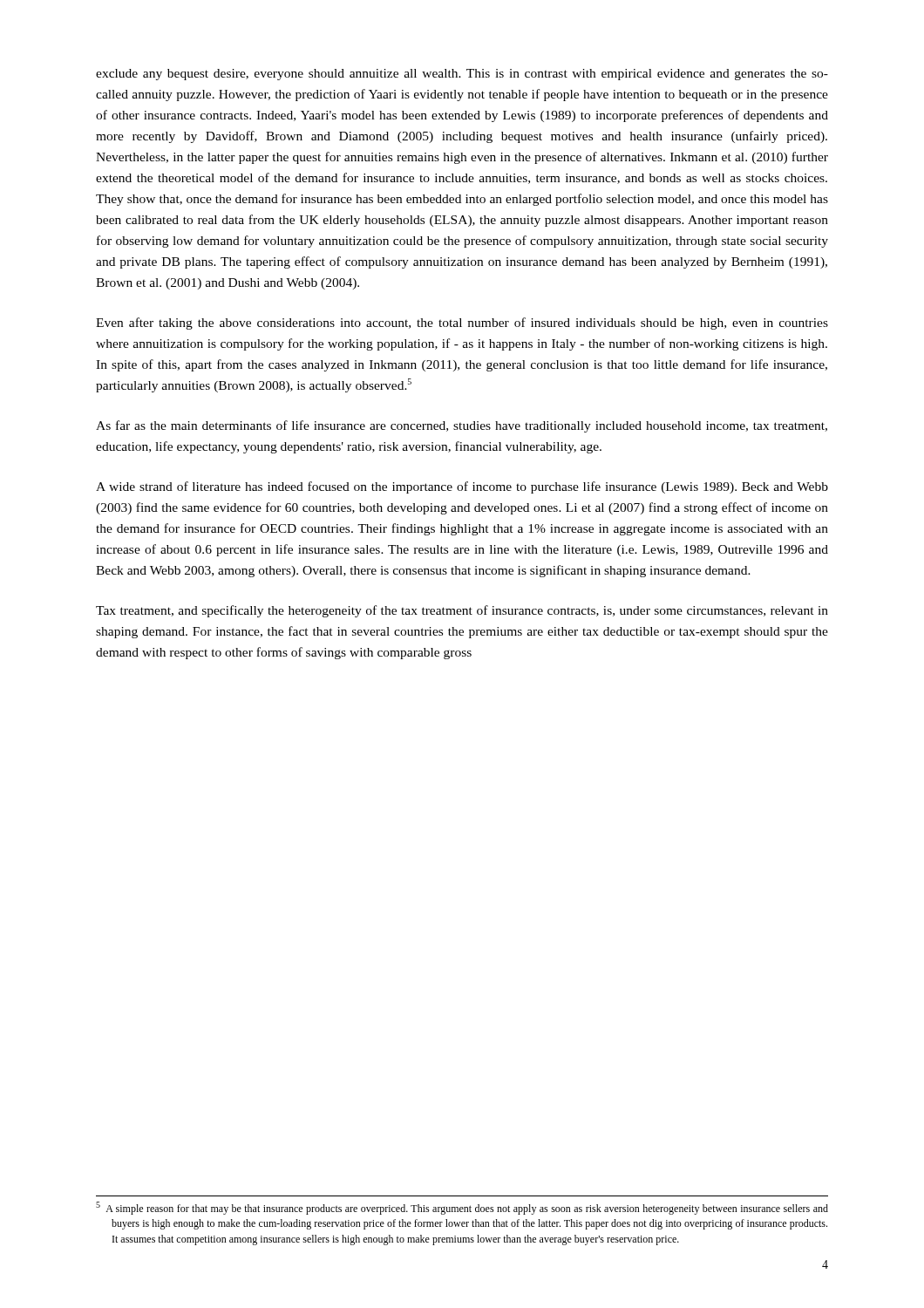Point to the text block starting "Even after taking the"
This screenshot has height=1308, width=924.
[x=462, y=354]
